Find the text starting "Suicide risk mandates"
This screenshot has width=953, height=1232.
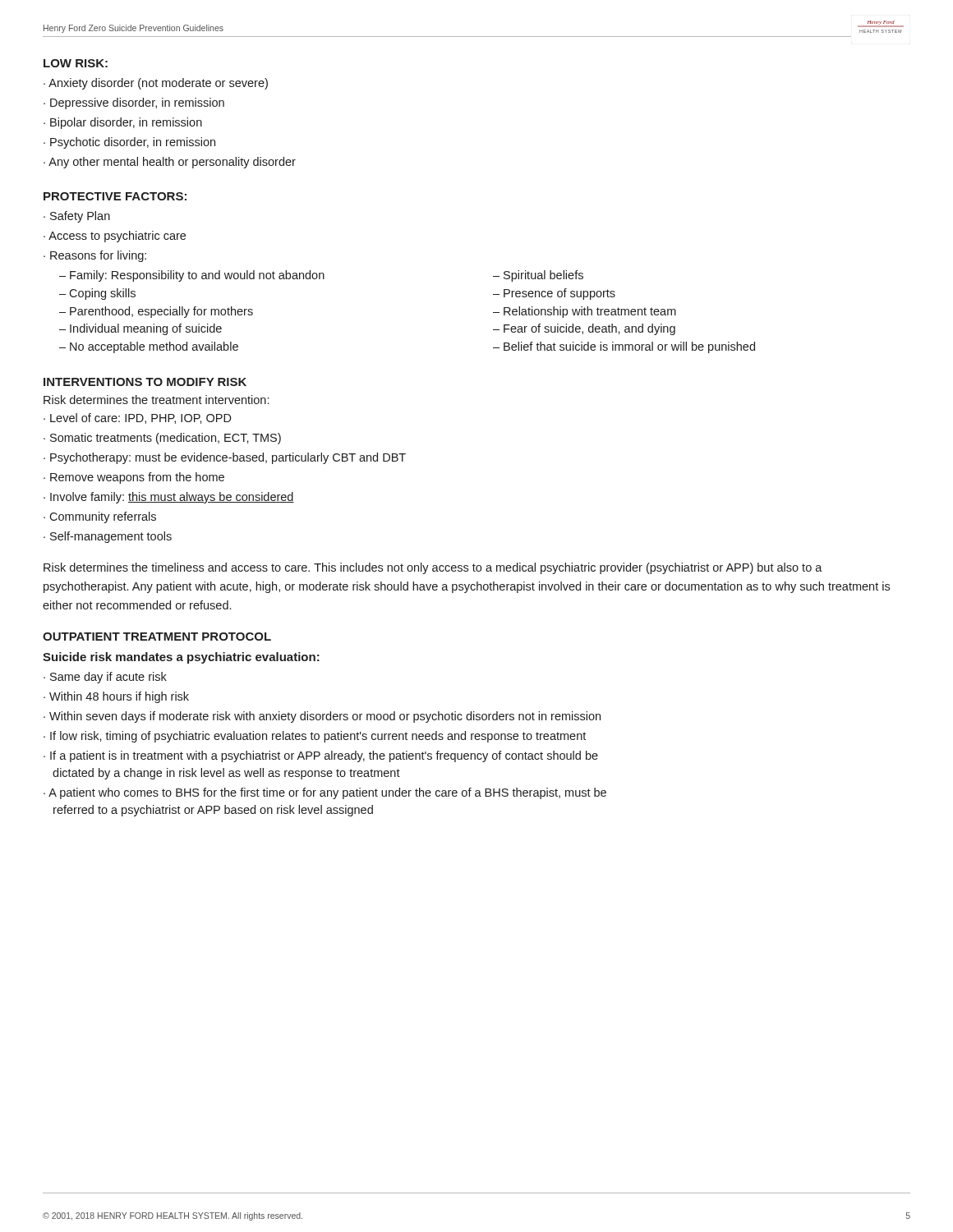coord(181,656)
